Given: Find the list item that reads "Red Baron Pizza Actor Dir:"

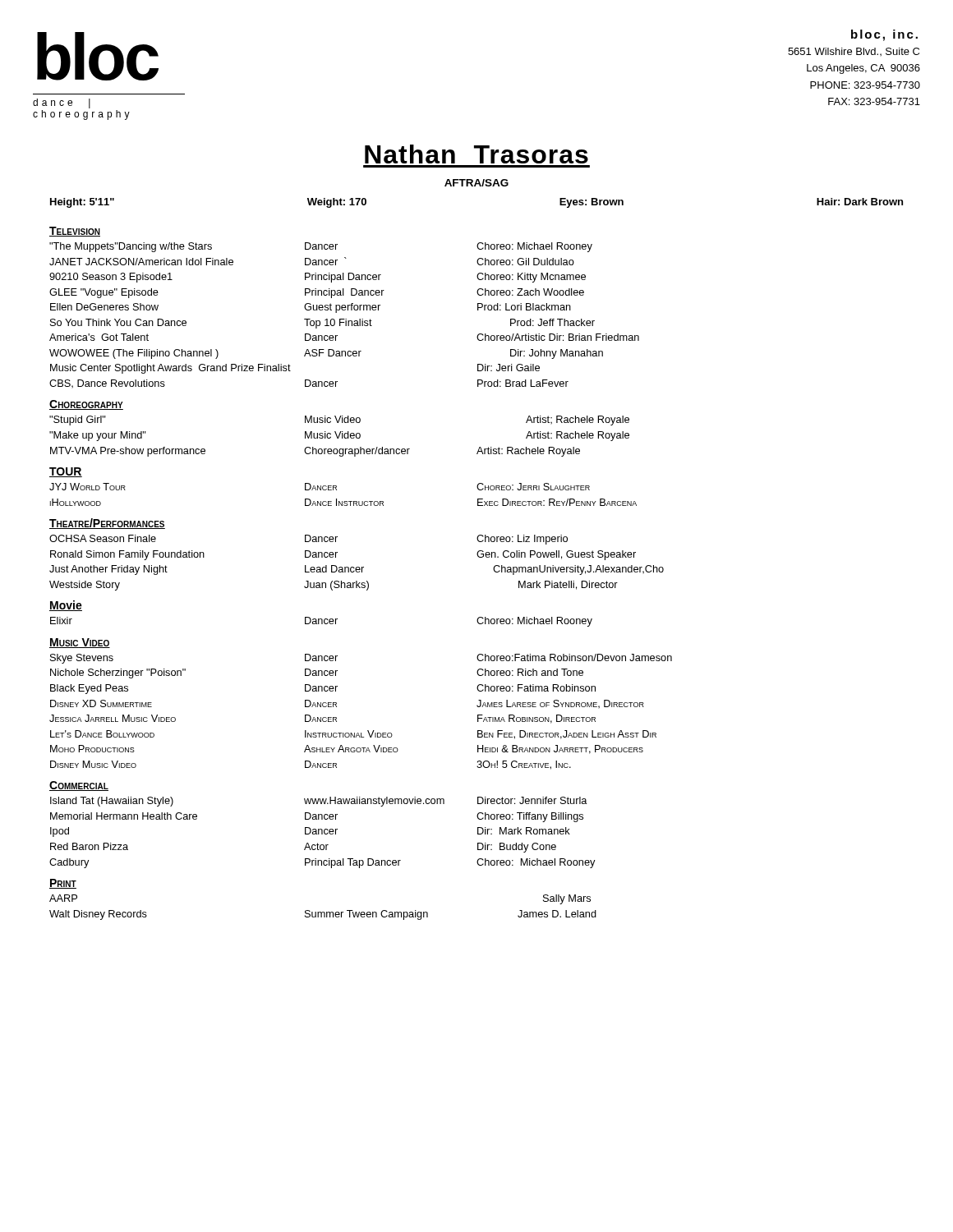Looking at the screenshot, I should click(x=476, y=847).
